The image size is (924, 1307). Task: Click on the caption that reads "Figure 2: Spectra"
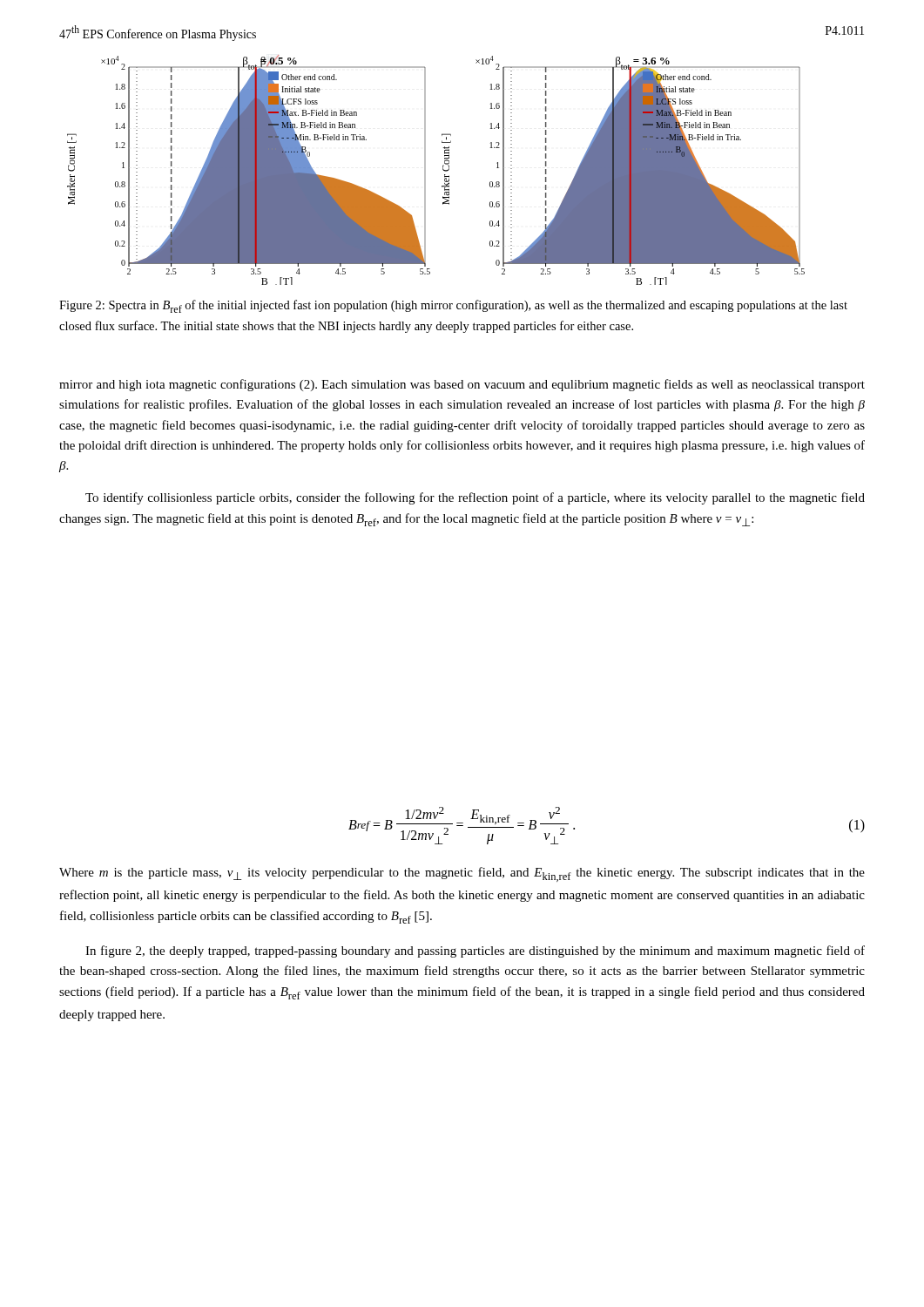point(453,316)
